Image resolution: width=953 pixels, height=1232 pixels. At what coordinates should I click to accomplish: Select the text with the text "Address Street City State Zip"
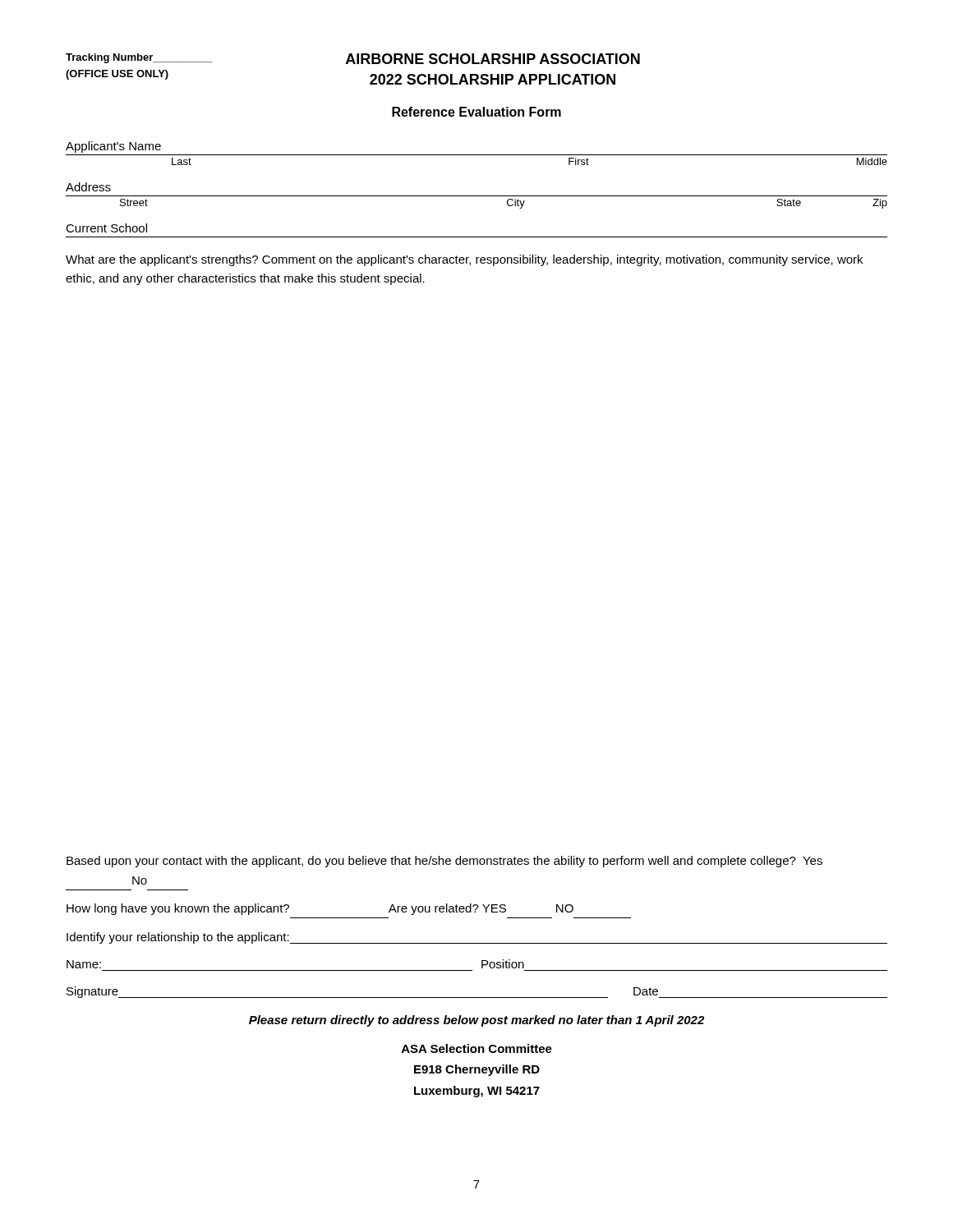pyautogui.click(x=476, y=194)
